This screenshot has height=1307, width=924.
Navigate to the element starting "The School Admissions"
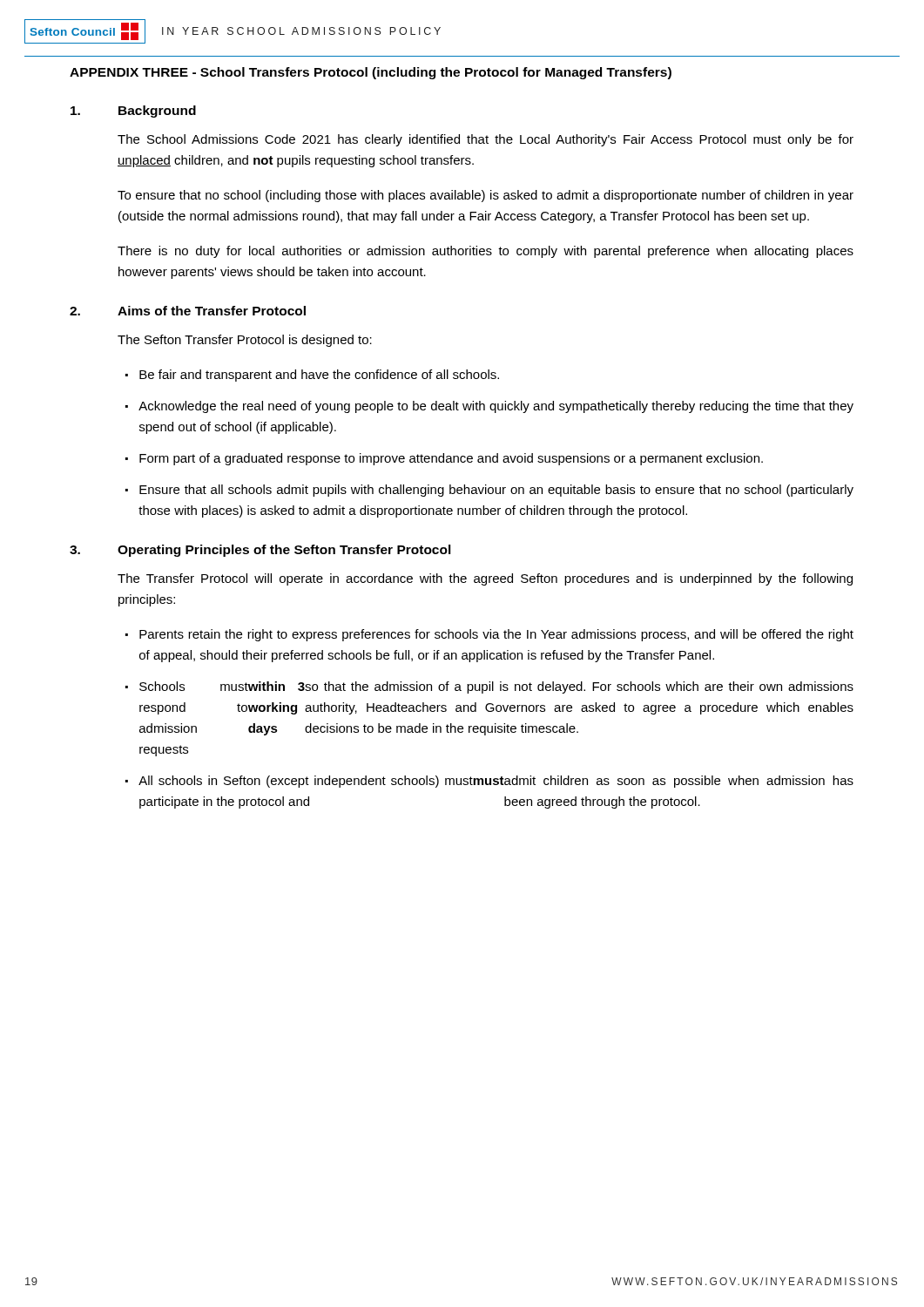pyautogui.click(x=486, y=150)
